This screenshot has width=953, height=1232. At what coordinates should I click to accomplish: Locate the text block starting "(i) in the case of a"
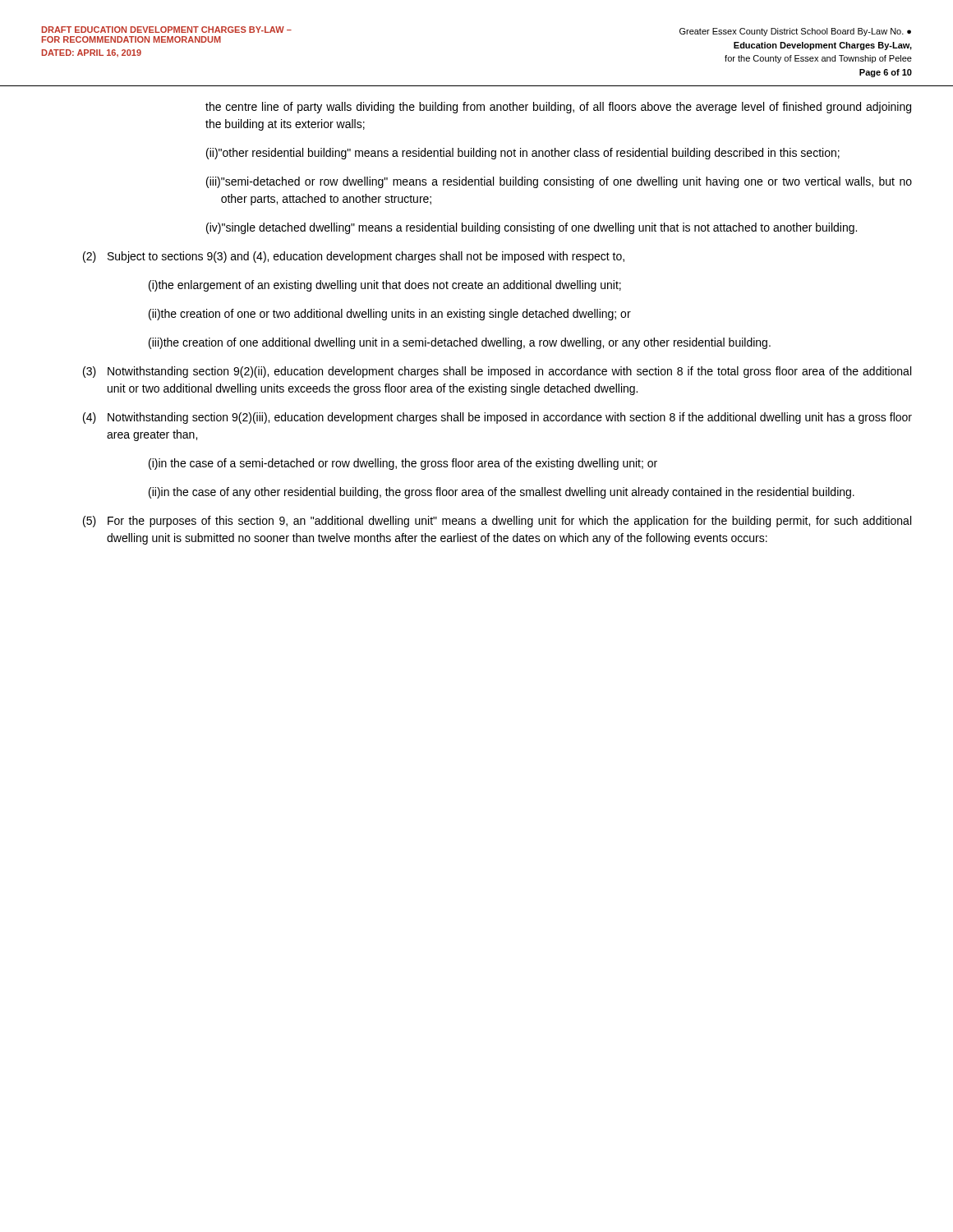click(476, 464)
